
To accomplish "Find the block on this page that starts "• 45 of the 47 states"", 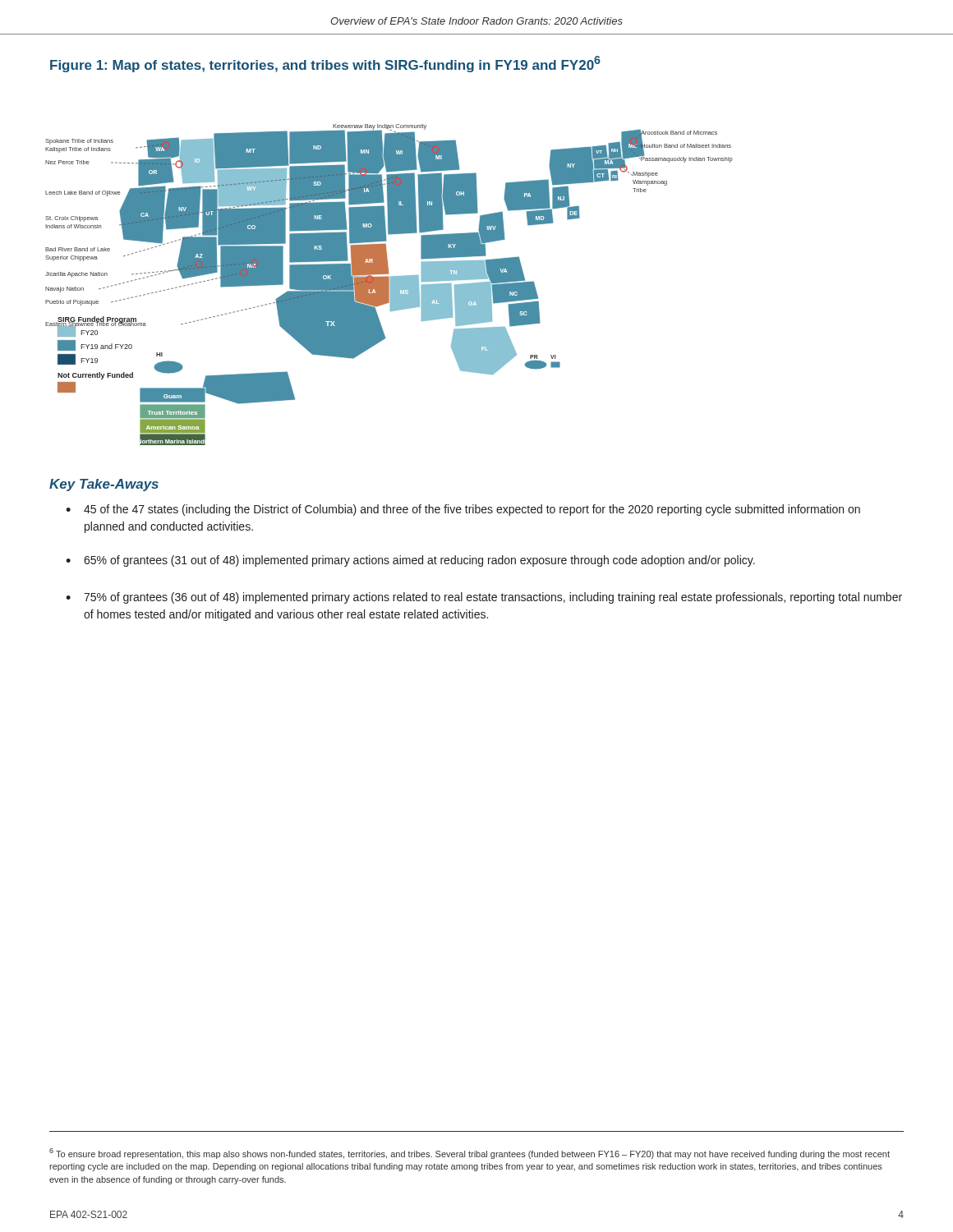I will [485, 518].
